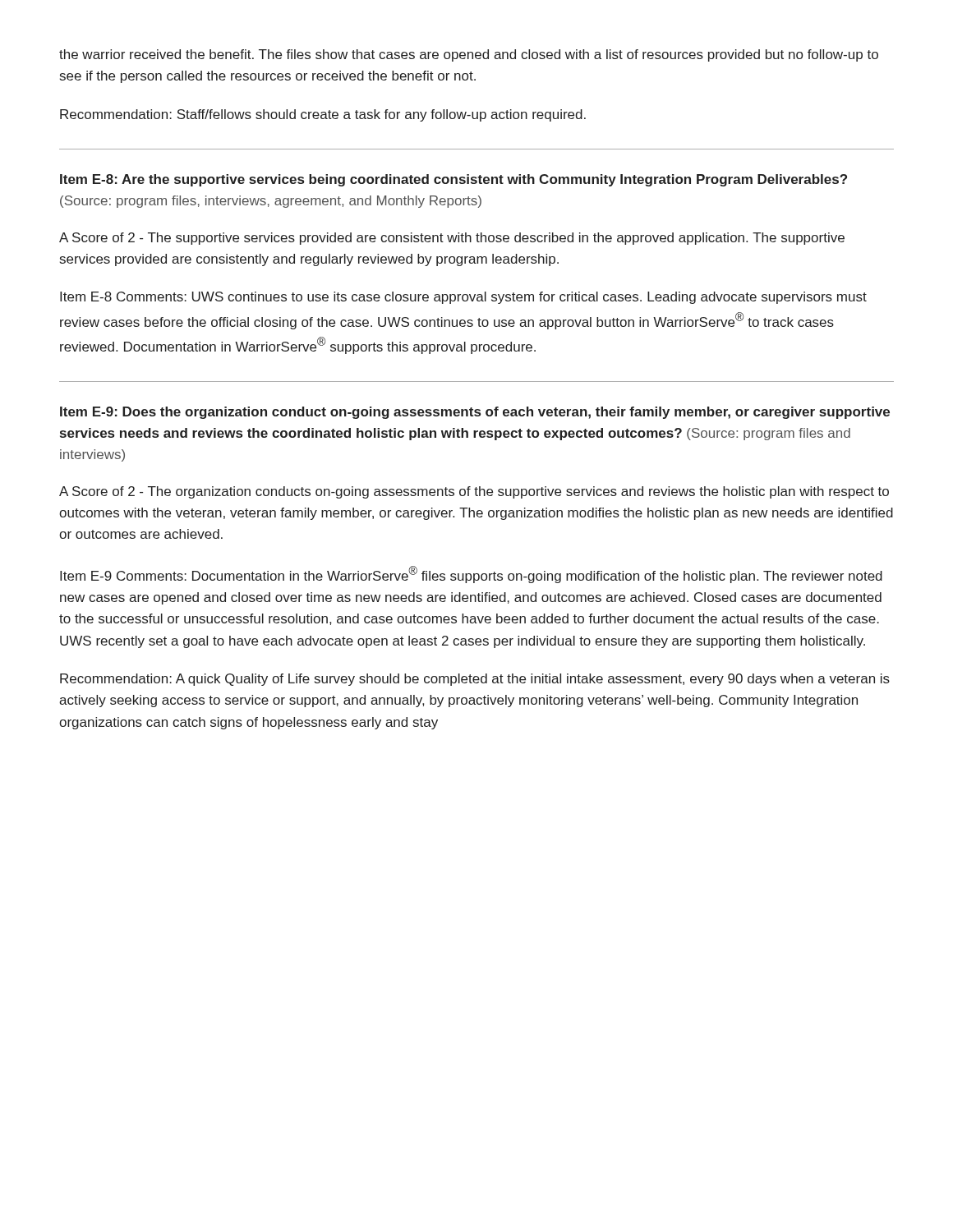Select the element starting "Recommendation: Staff/fellows should create a"

[323, 114]
